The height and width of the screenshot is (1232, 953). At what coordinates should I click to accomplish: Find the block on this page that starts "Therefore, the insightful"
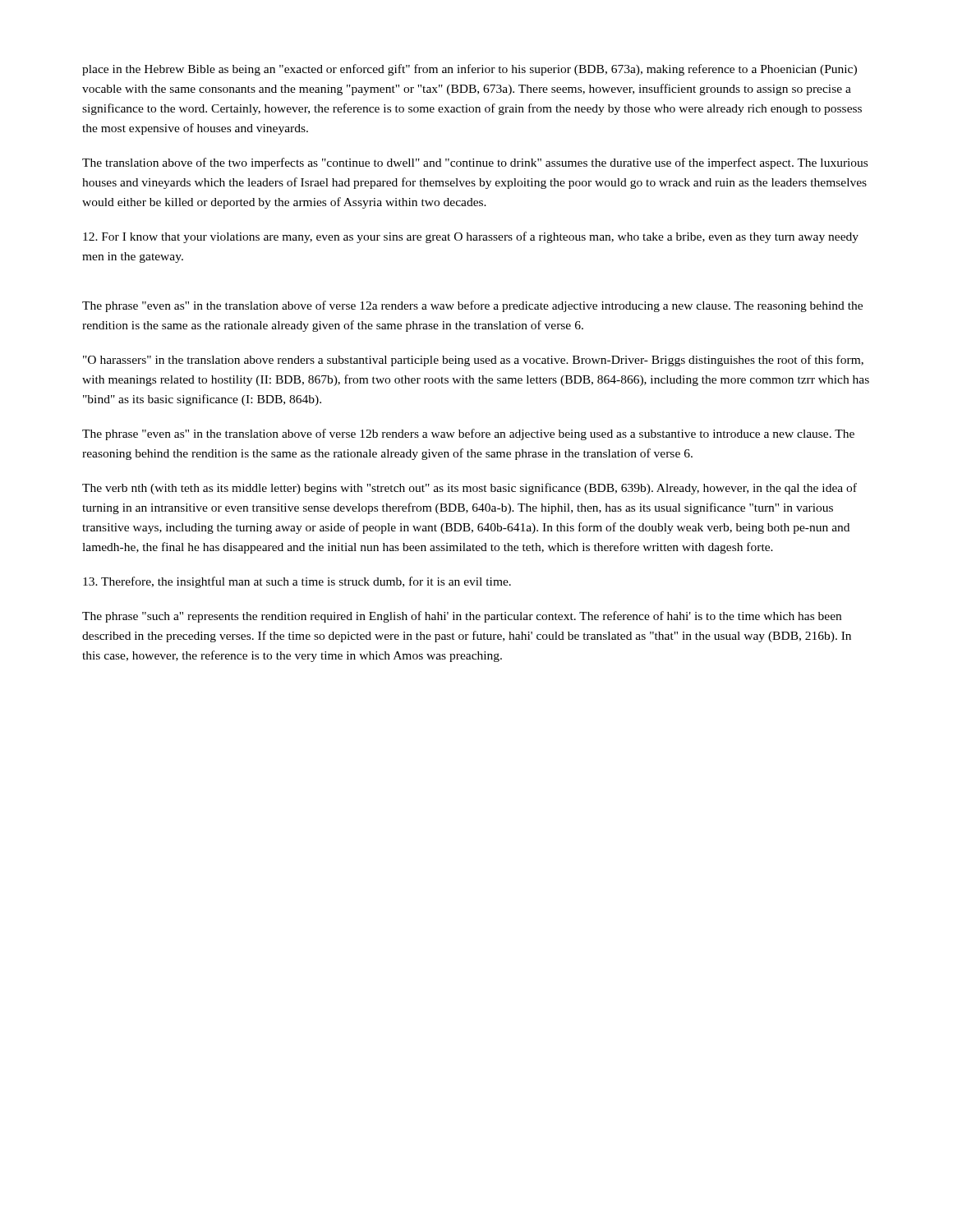pos(297,581)
